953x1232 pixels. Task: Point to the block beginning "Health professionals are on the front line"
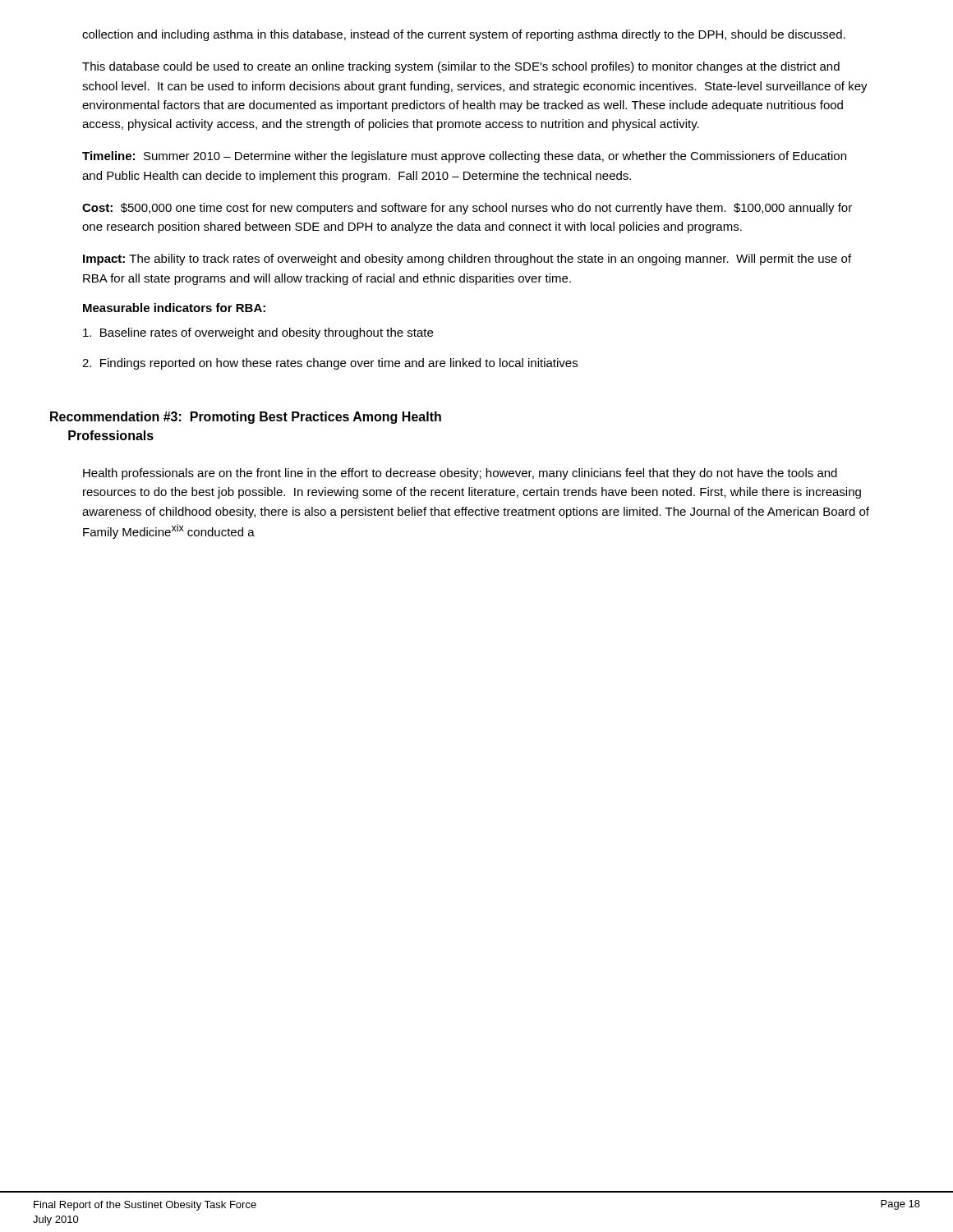(476, 502)
